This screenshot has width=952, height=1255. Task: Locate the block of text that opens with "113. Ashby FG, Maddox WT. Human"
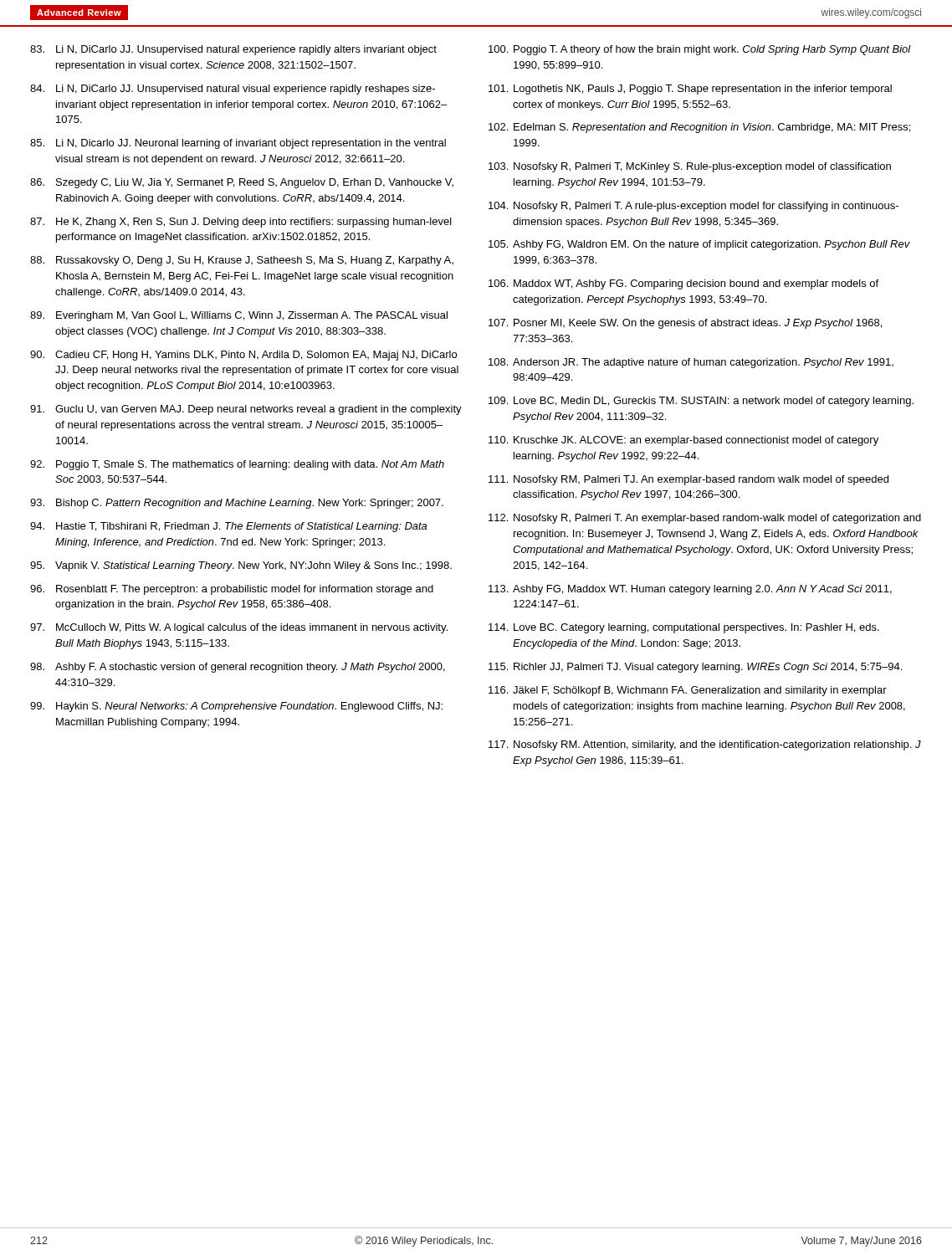[x=705, y=597]
